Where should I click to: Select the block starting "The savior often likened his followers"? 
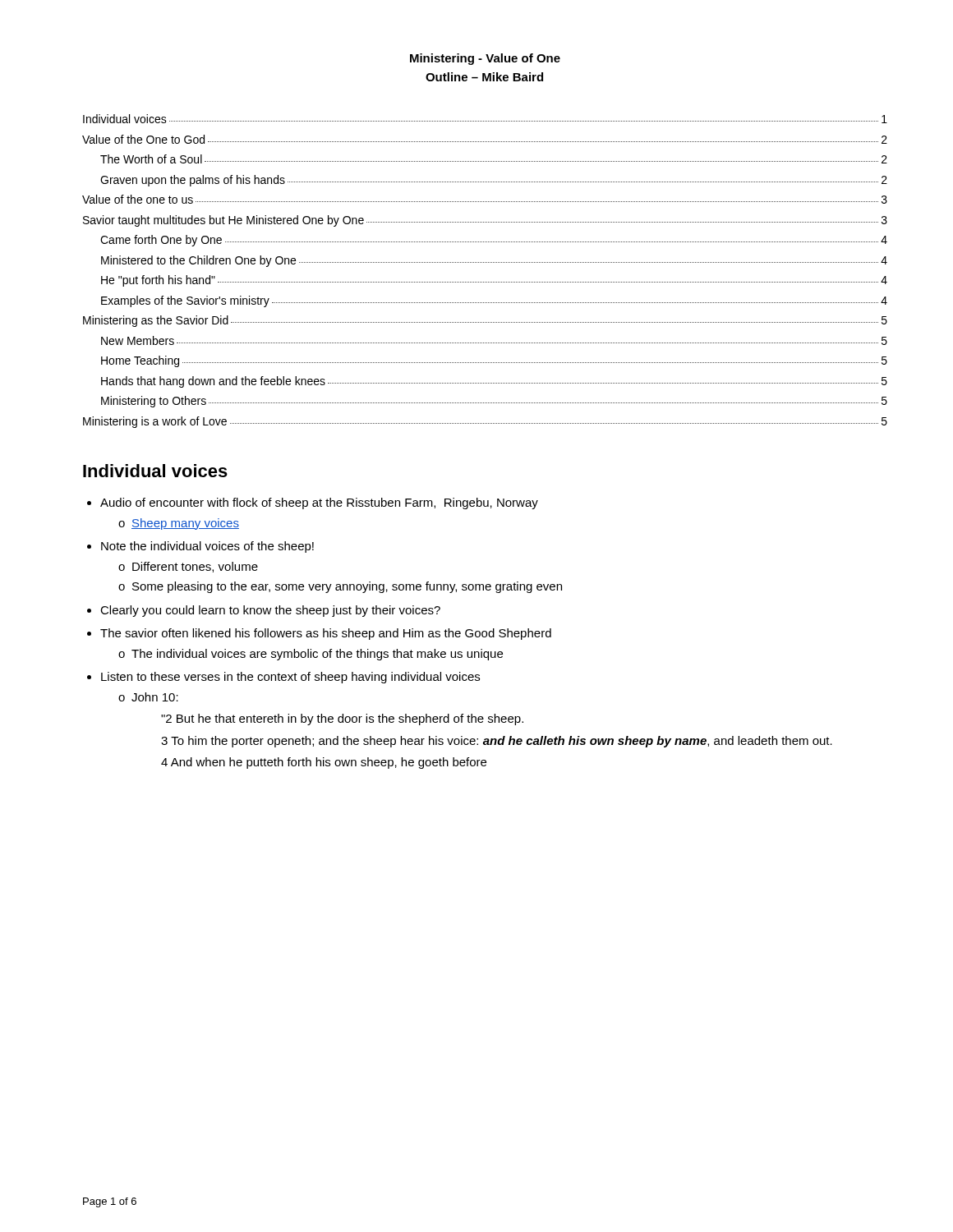point(494,644)
